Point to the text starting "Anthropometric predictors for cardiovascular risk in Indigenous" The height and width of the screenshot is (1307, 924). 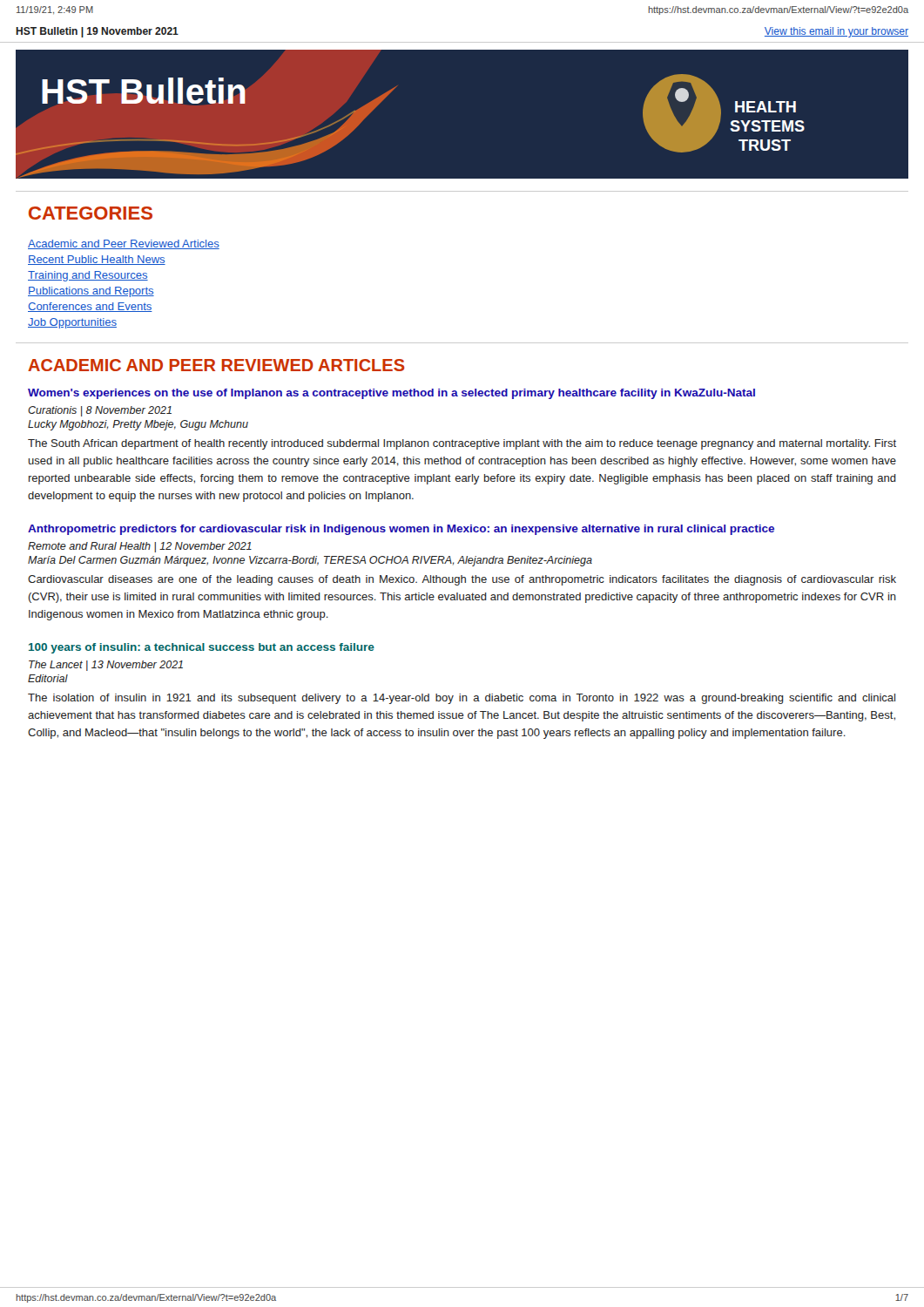click(x=401, y=529)
